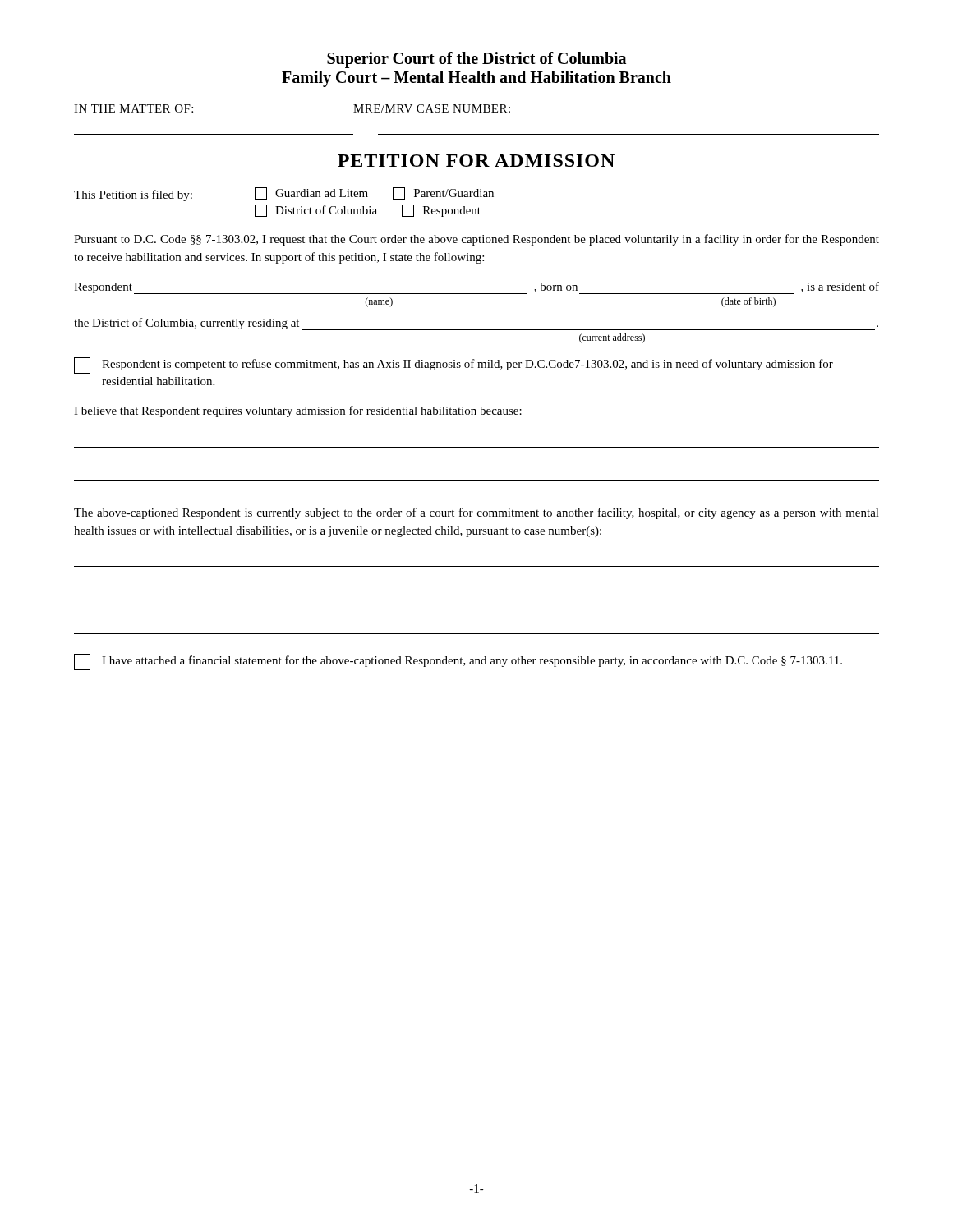Image resolution: width=953 pixels, height=1232 pixels.
Task: Select the region starting "Superior Court of the District of Columbia Family"
Action: tap(476, 68)
